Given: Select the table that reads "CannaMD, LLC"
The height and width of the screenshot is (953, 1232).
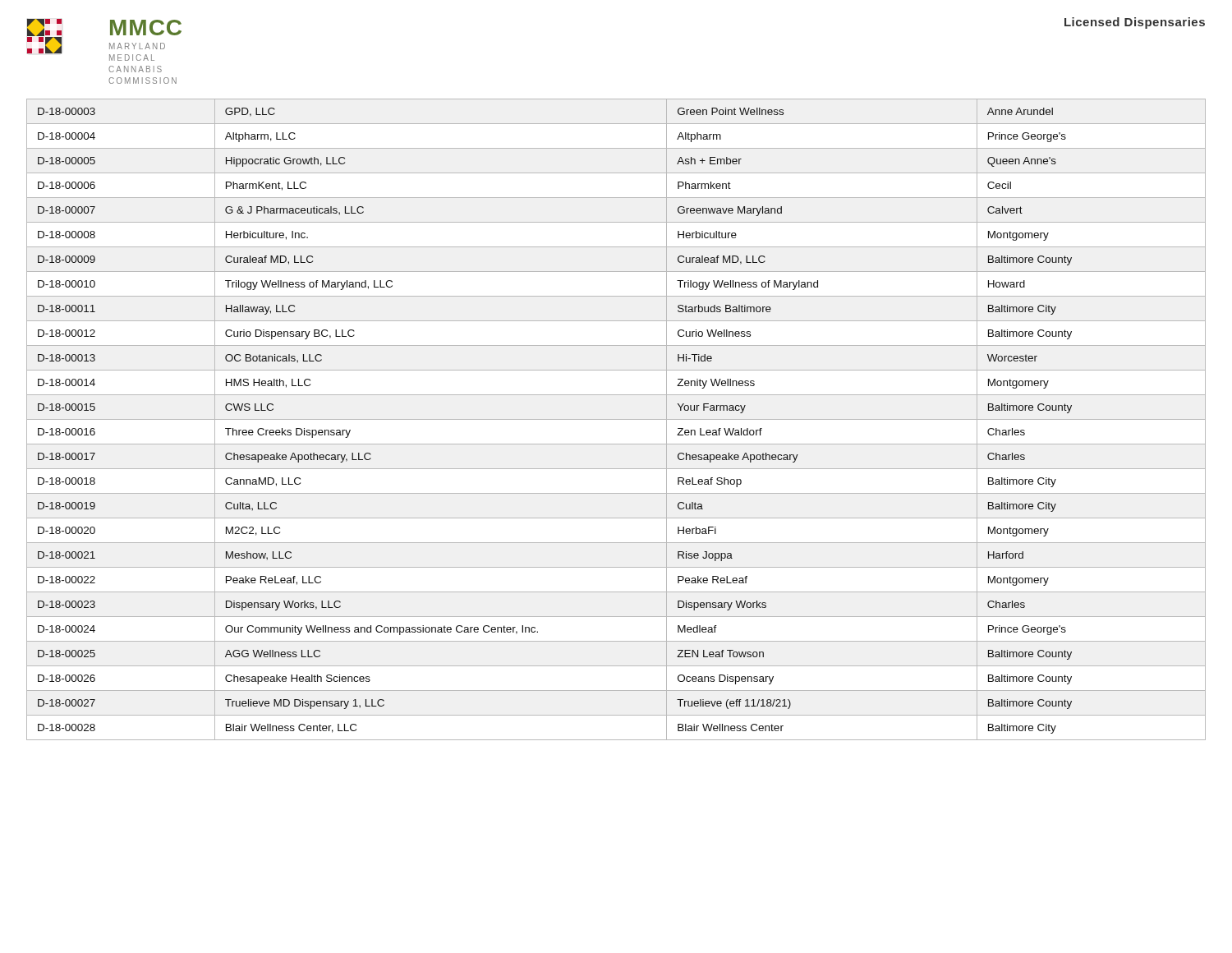Looking at the screenshot, I should click(616, 419).
